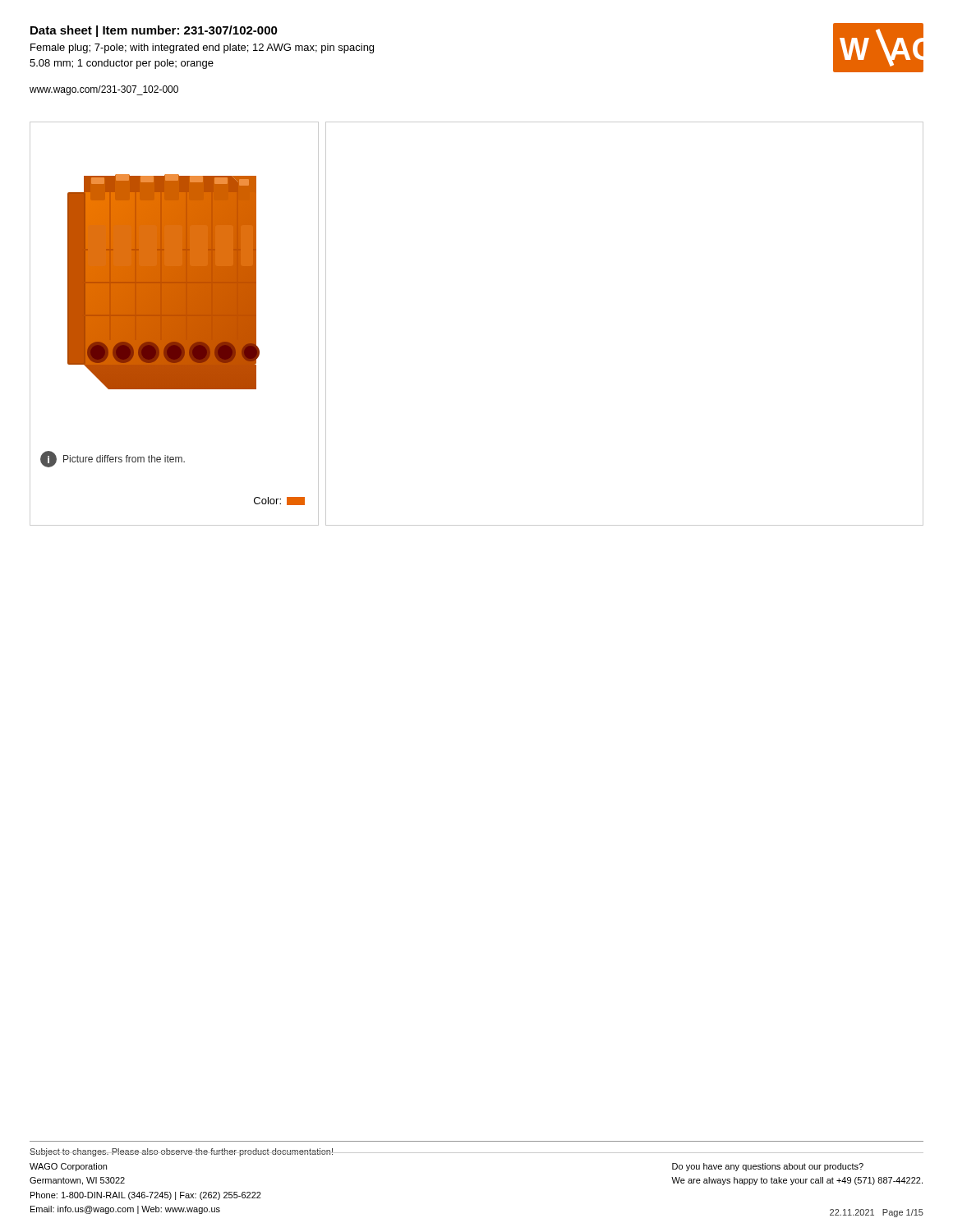Select the text block that reads "Subject to changes. Please also observe"
Screen dimensions: 1232x953
(182, 1152)
